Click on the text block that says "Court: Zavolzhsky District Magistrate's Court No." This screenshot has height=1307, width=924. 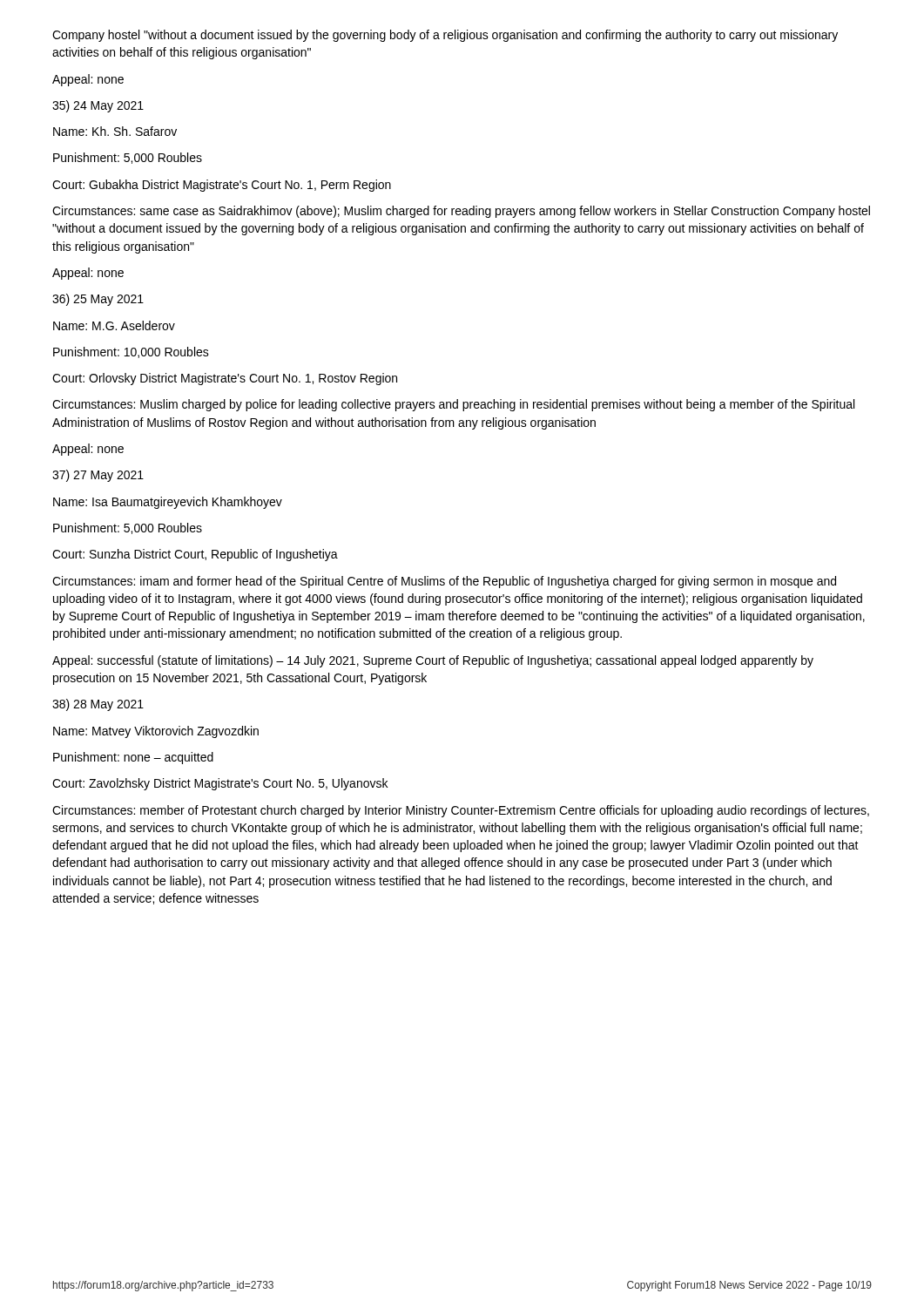pos(220,783)
